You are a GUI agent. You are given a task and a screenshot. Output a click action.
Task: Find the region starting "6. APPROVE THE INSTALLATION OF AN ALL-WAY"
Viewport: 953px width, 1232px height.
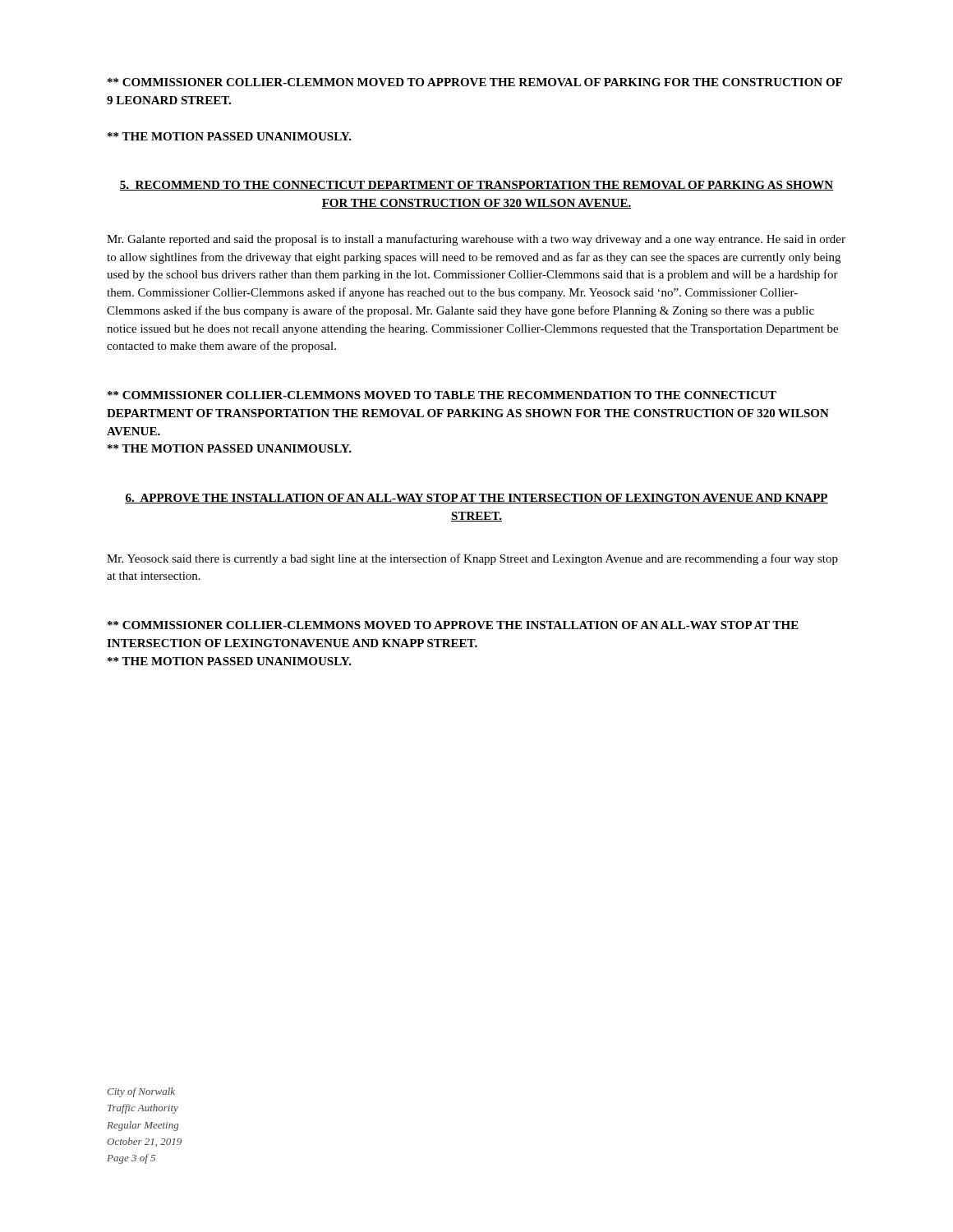476,507
